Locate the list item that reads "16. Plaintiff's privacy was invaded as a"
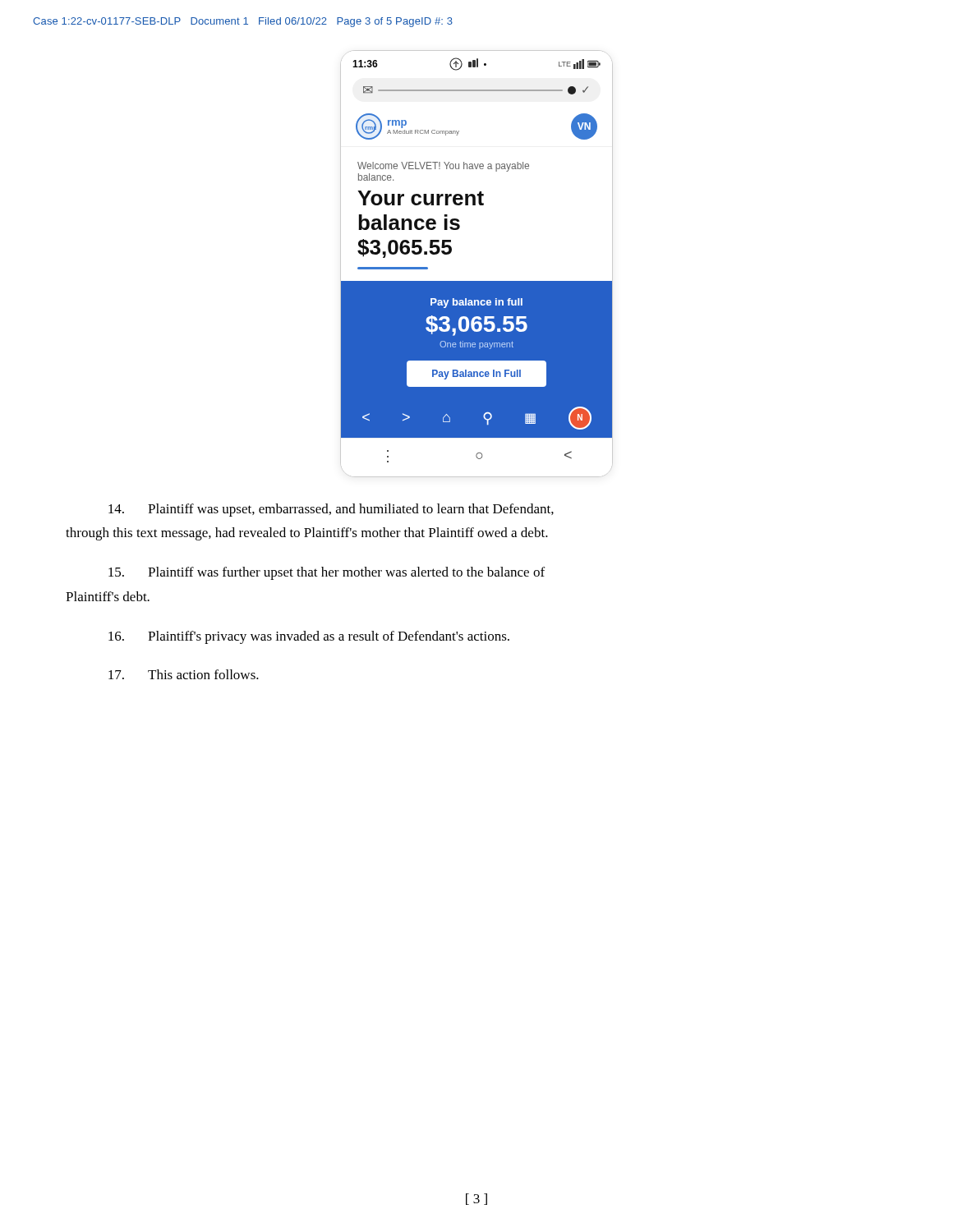 click(288, 636)
